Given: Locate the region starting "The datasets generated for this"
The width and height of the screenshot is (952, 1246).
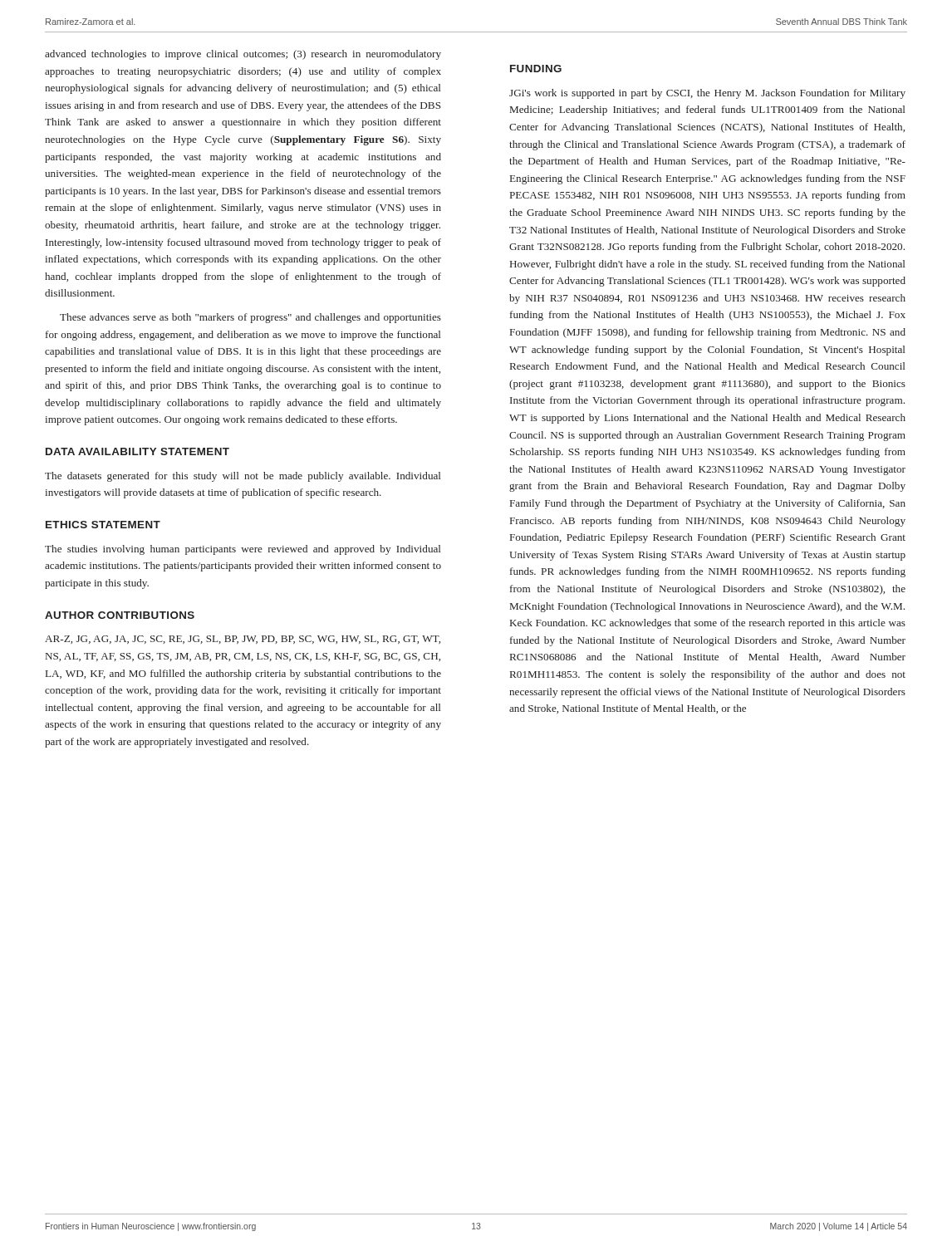Looking at the screenshot, I should (243, 485).
